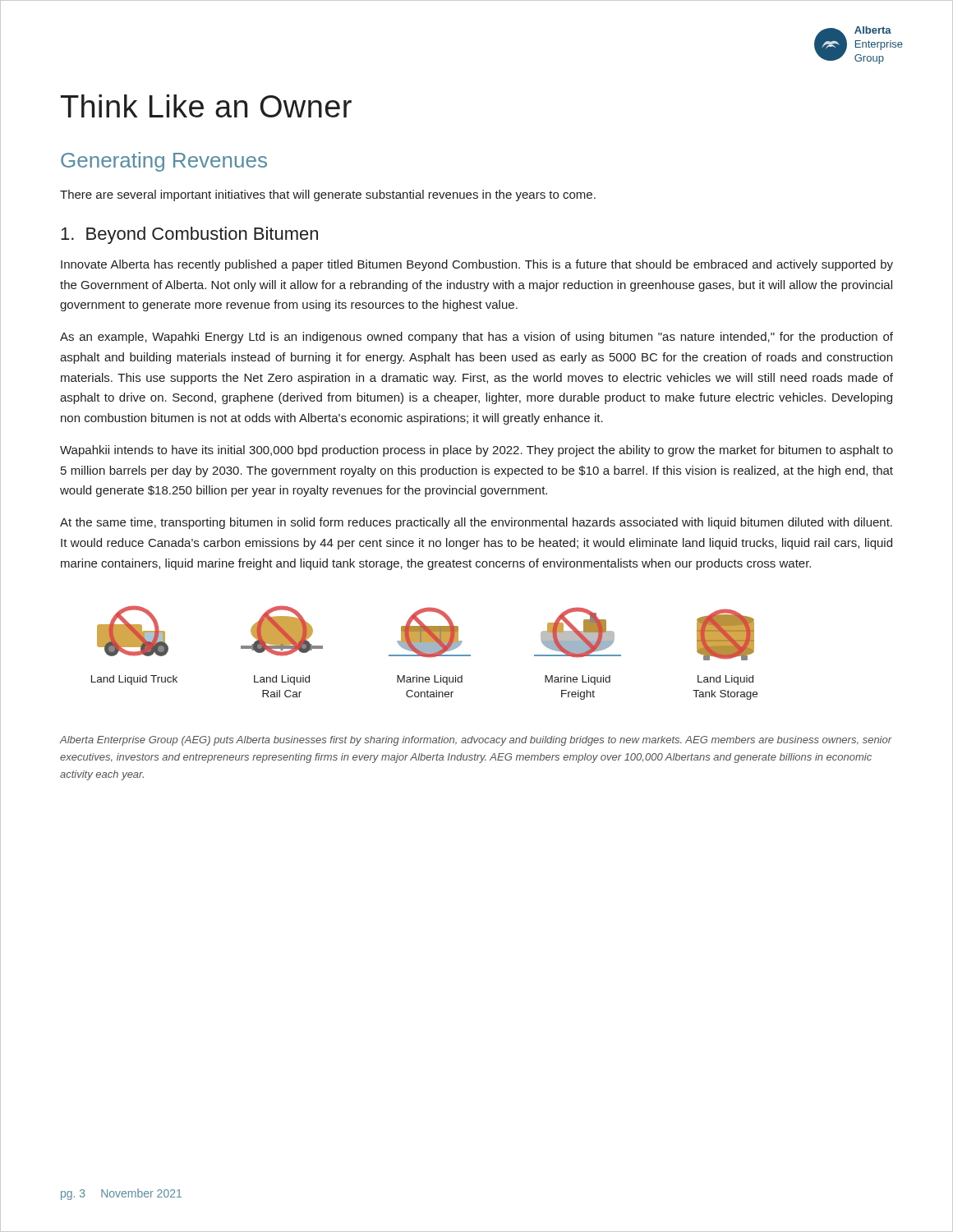Point to the element starting "There are several"
Image resolution: width=953 pixels, height=1232 pixels.
(x=476, y=195)
